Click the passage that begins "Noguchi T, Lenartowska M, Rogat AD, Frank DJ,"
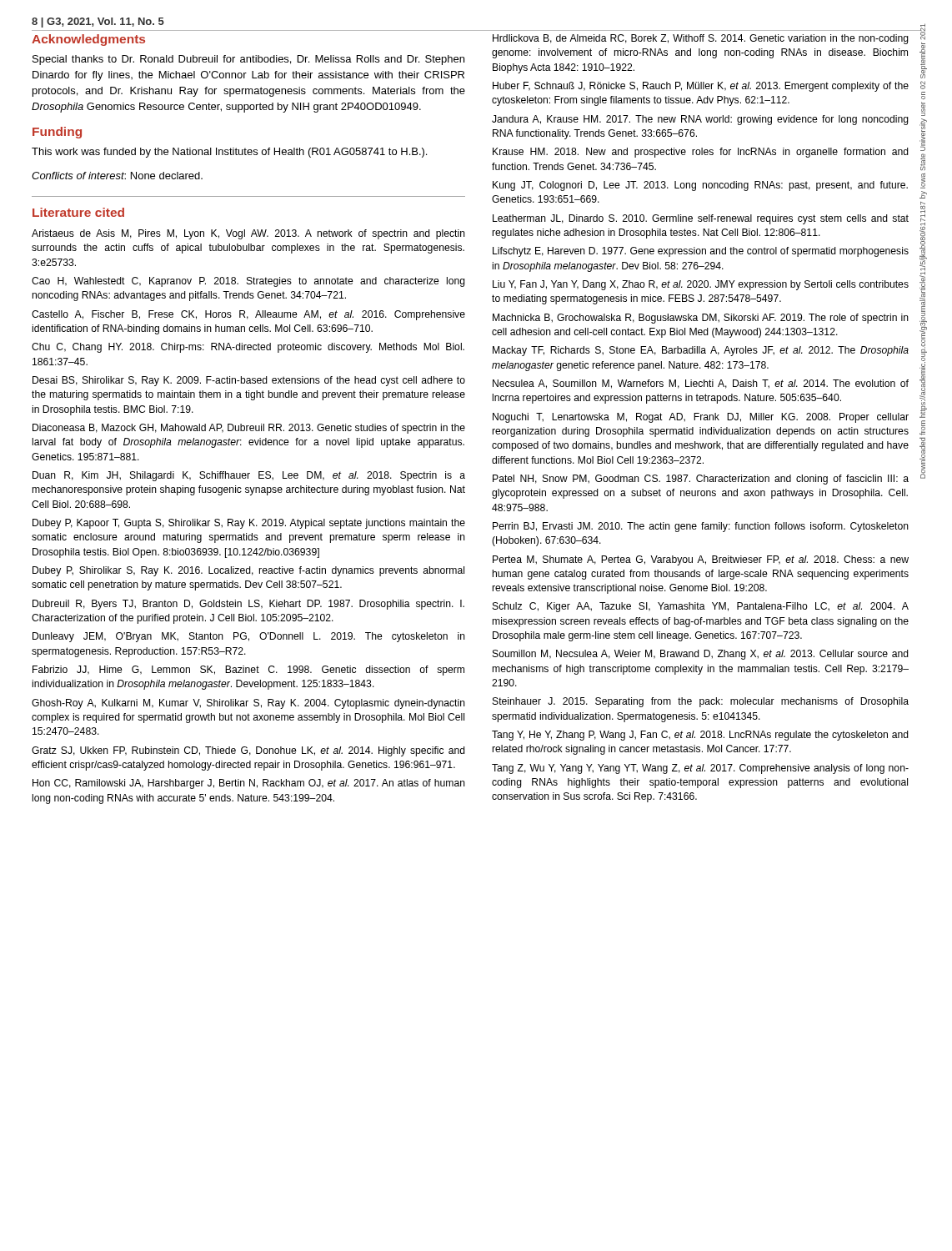The width and height of the screenshot is (952, 1251). tap(700, 438)
